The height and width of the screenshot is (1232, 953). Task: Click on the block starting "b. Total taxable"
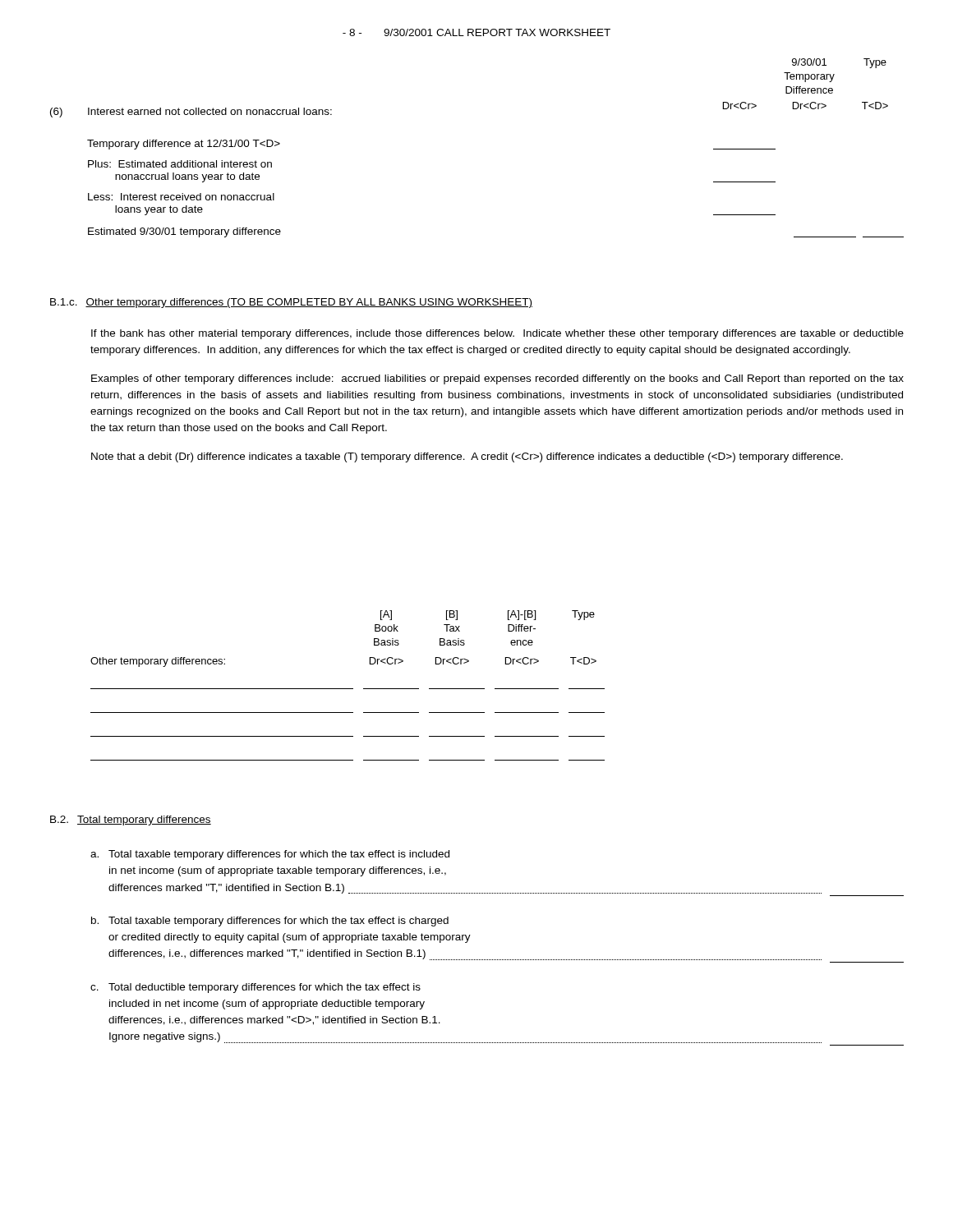tap(270, 922)
